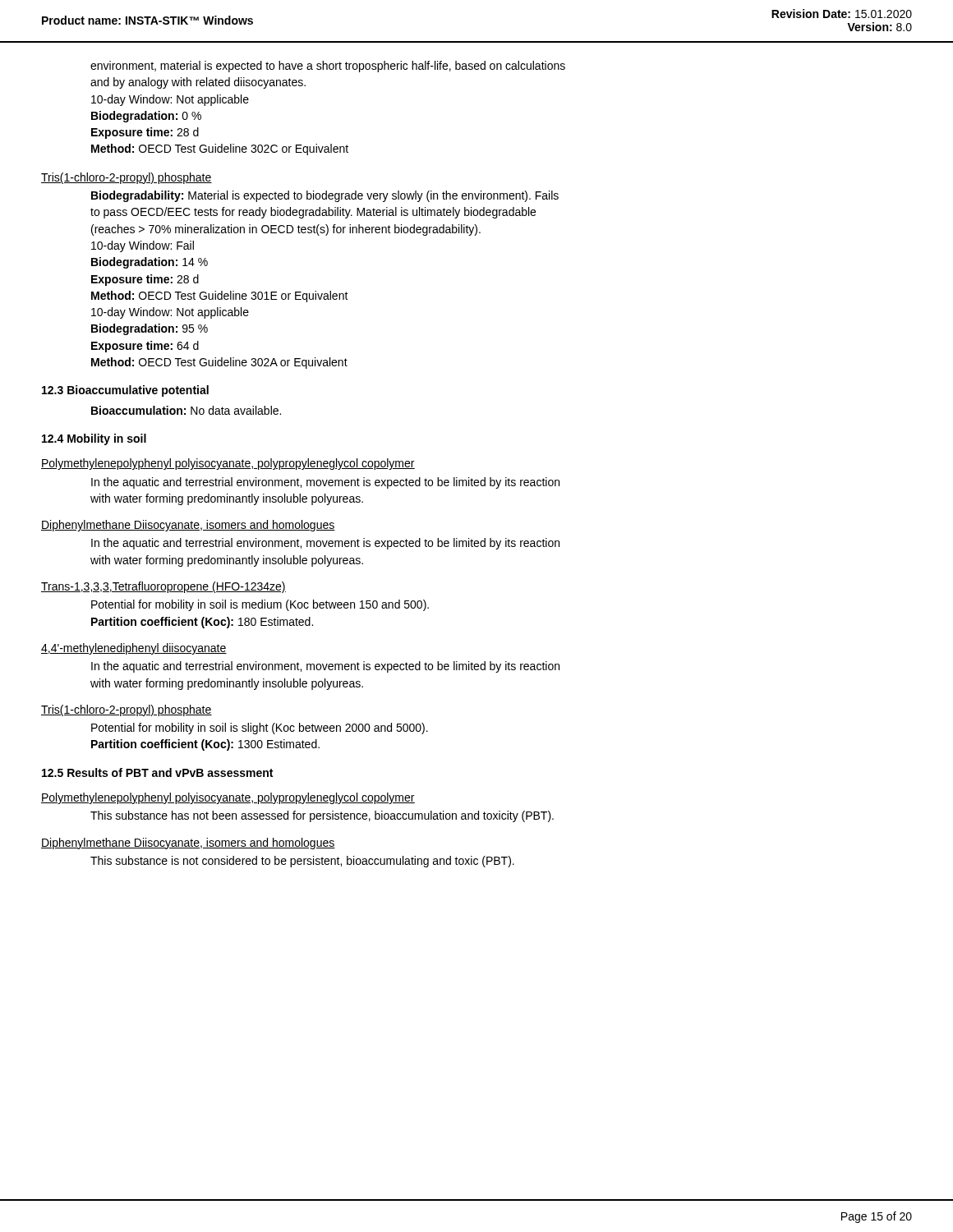
Task: Select the passage starting "Biodegradability: Material is expected to biodegrade very"
Action: [325, 196]
